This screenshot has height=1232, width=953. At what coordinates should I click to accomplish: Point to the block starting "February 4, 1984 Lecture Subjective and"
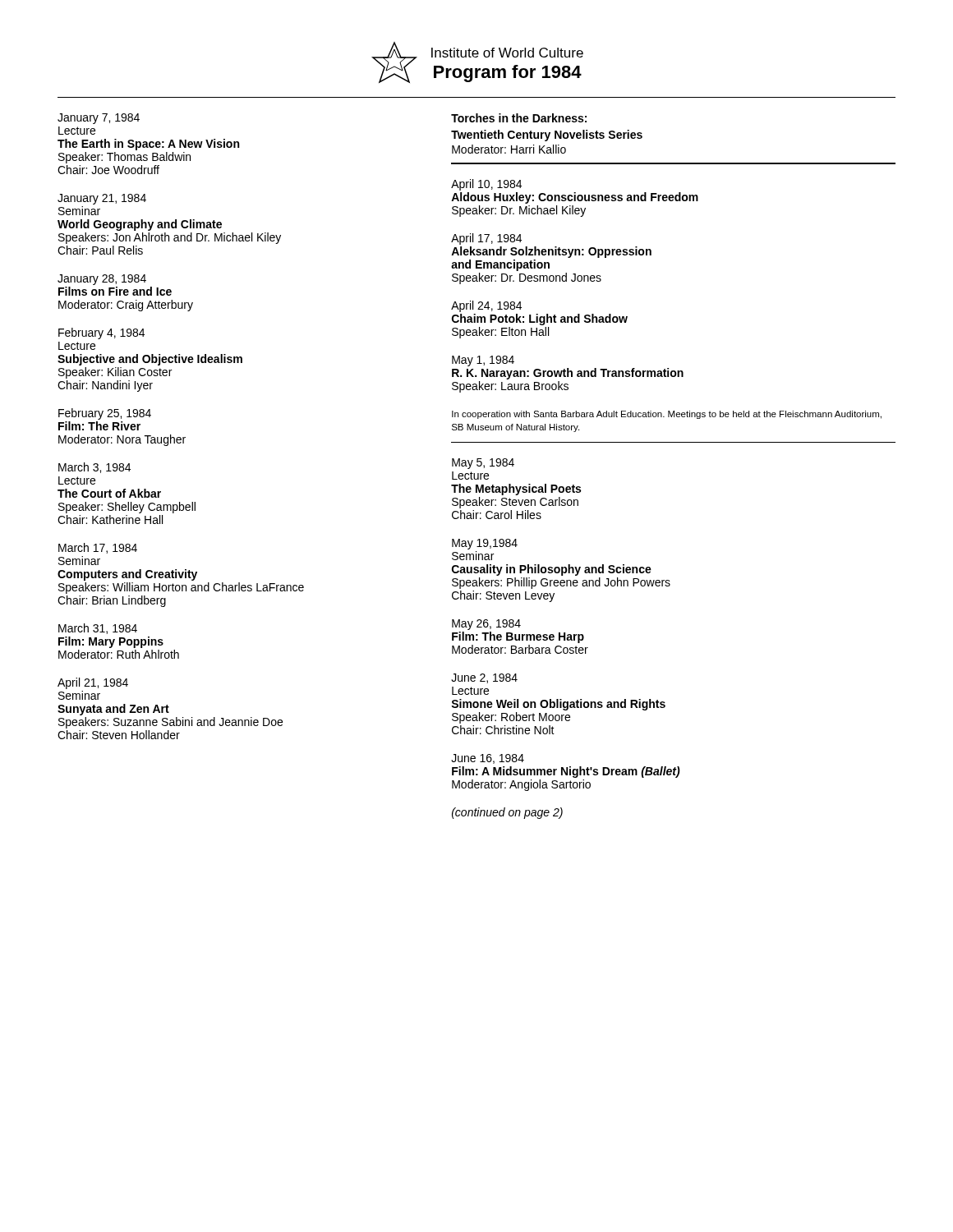238,359
